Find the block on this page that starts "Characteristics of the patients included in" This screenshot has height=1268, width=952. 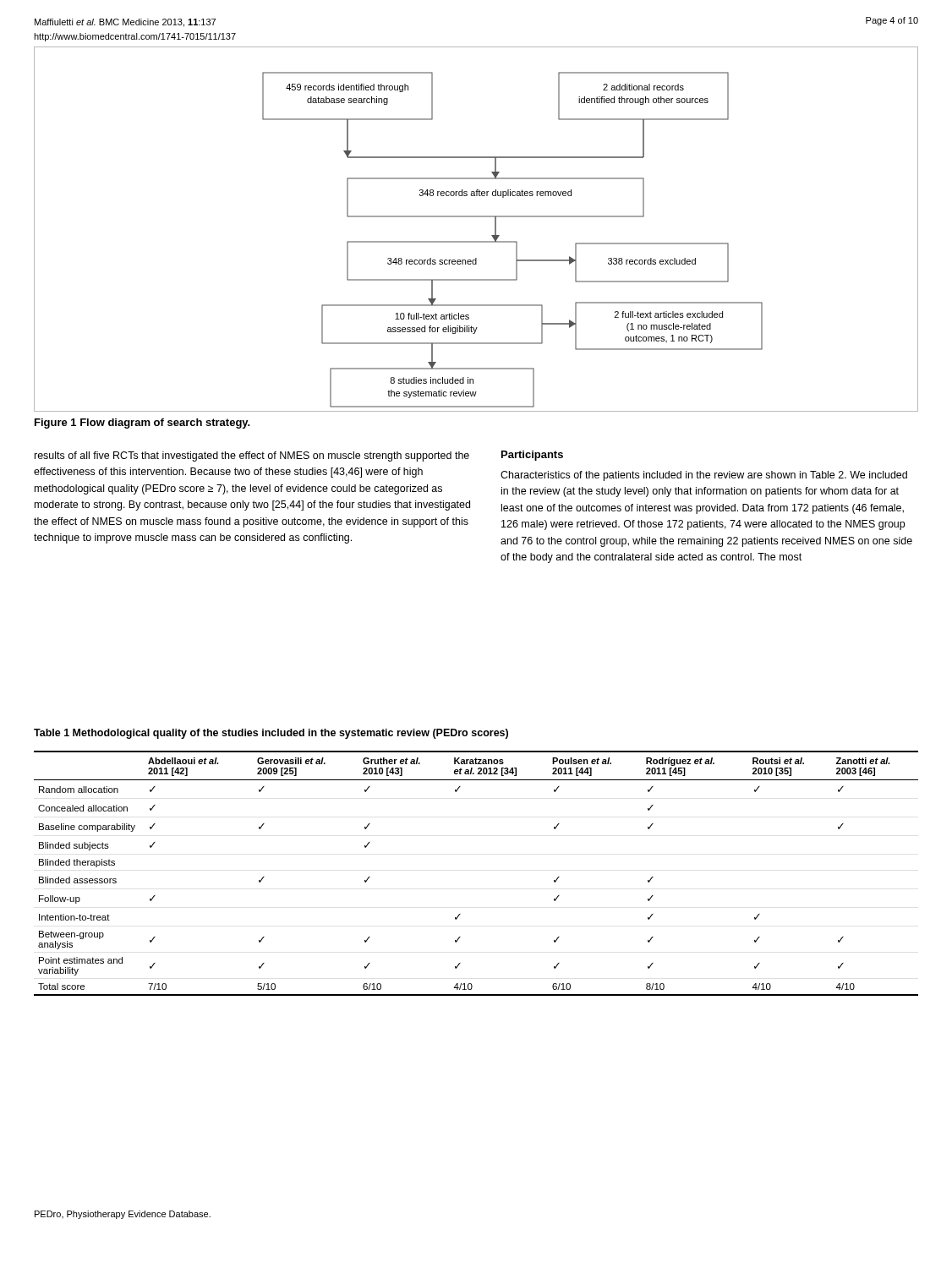click(706, 516)
